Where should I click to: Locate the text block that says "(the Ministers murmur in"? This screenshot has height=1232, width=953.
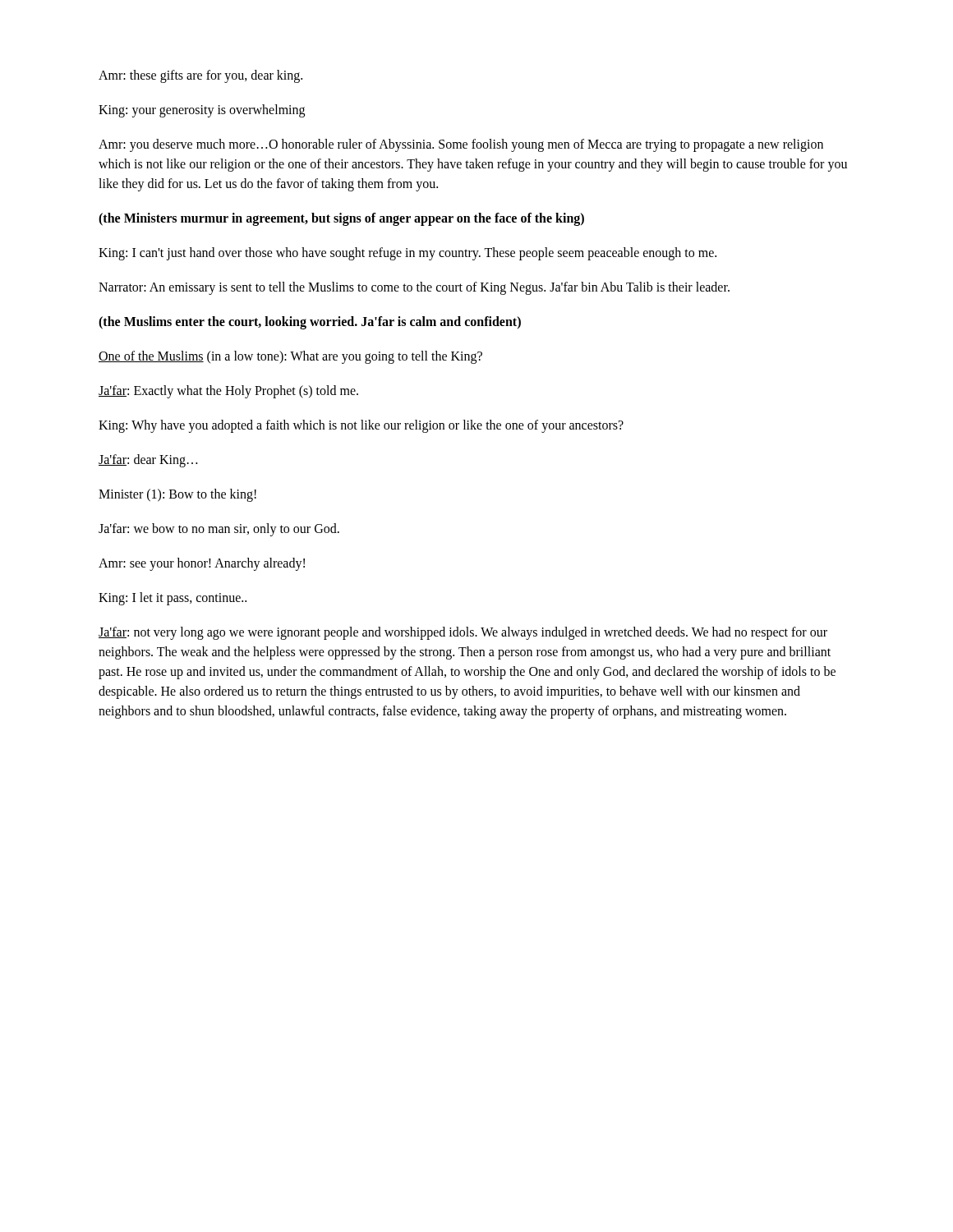[x=342, y=218]
